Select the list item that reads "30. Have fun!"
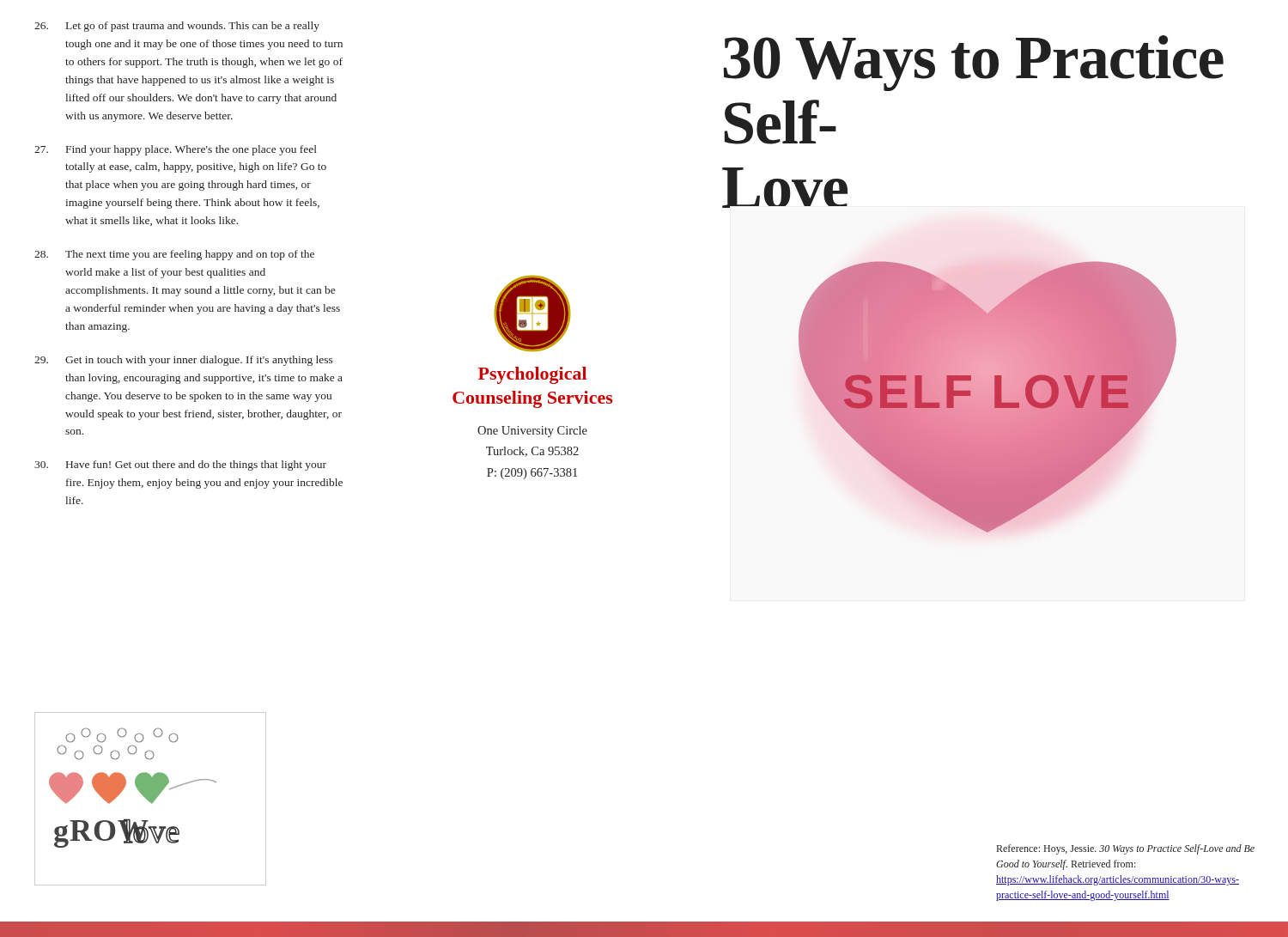 tap(189, 483)
